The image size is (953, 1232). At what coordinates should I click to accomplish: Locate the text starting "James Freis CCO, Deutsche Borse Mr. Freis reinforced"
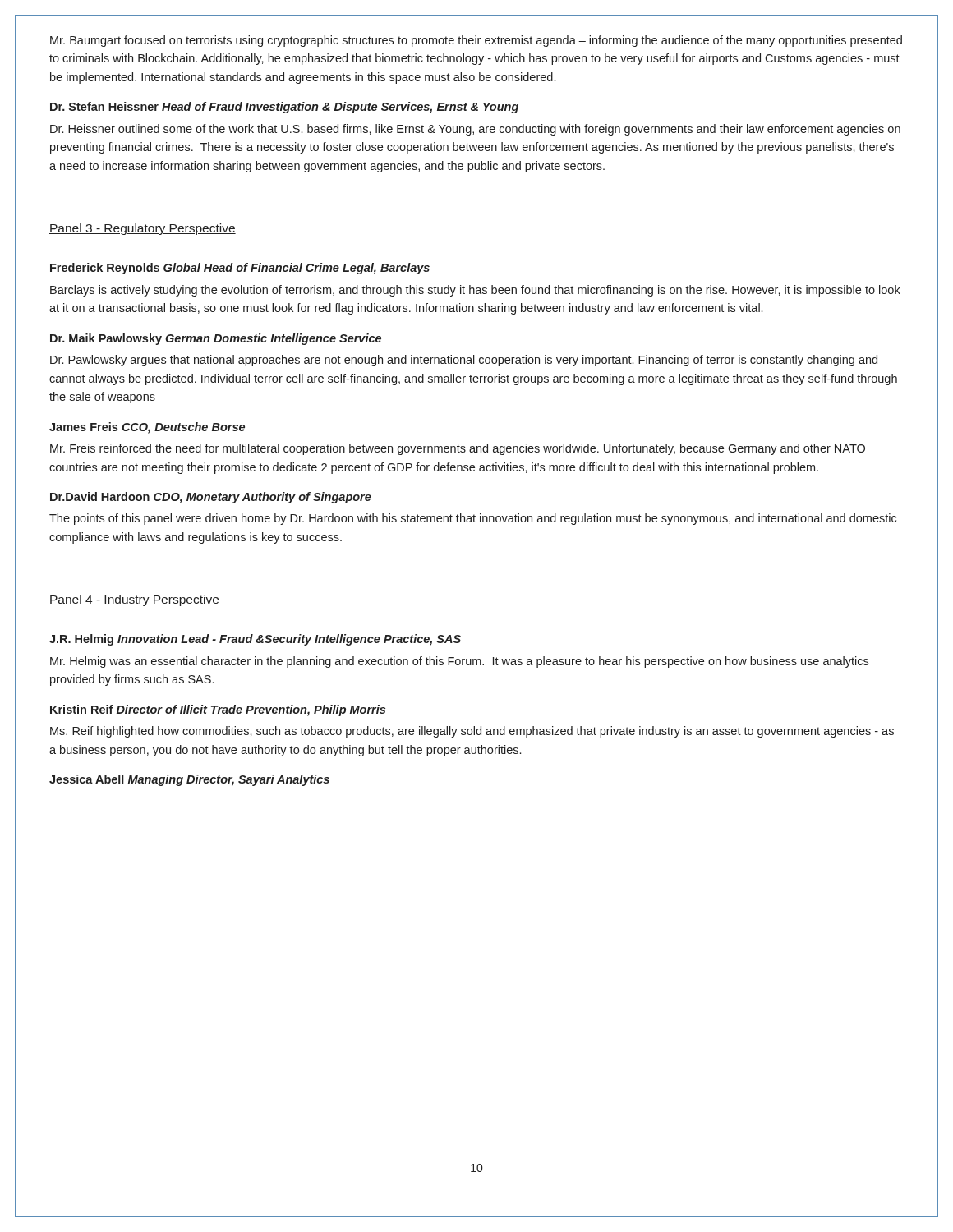(x=476, y=446)
